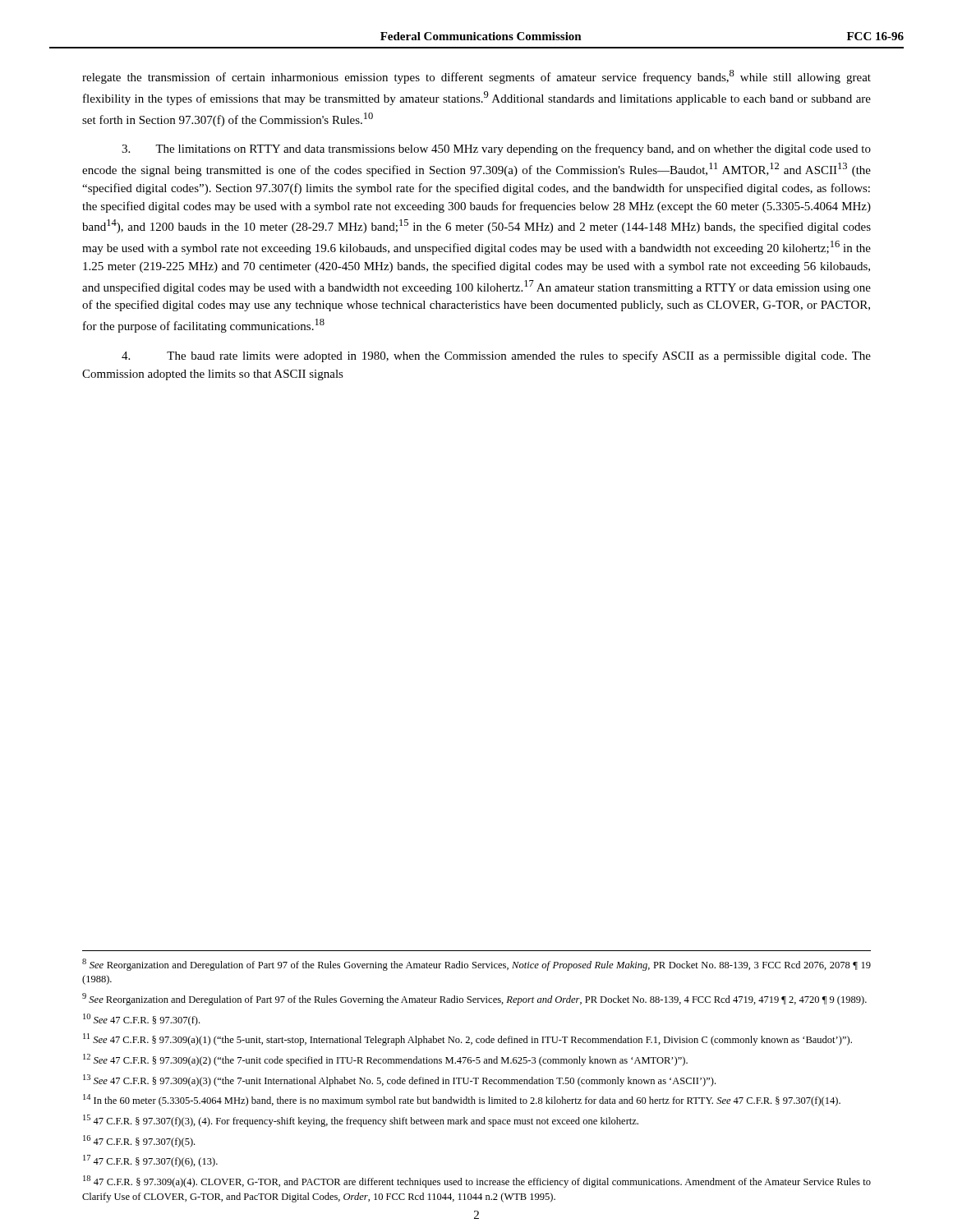Select the text block starting "12 See 47"
953x1232 pixels.
(x=385, y=1059)
